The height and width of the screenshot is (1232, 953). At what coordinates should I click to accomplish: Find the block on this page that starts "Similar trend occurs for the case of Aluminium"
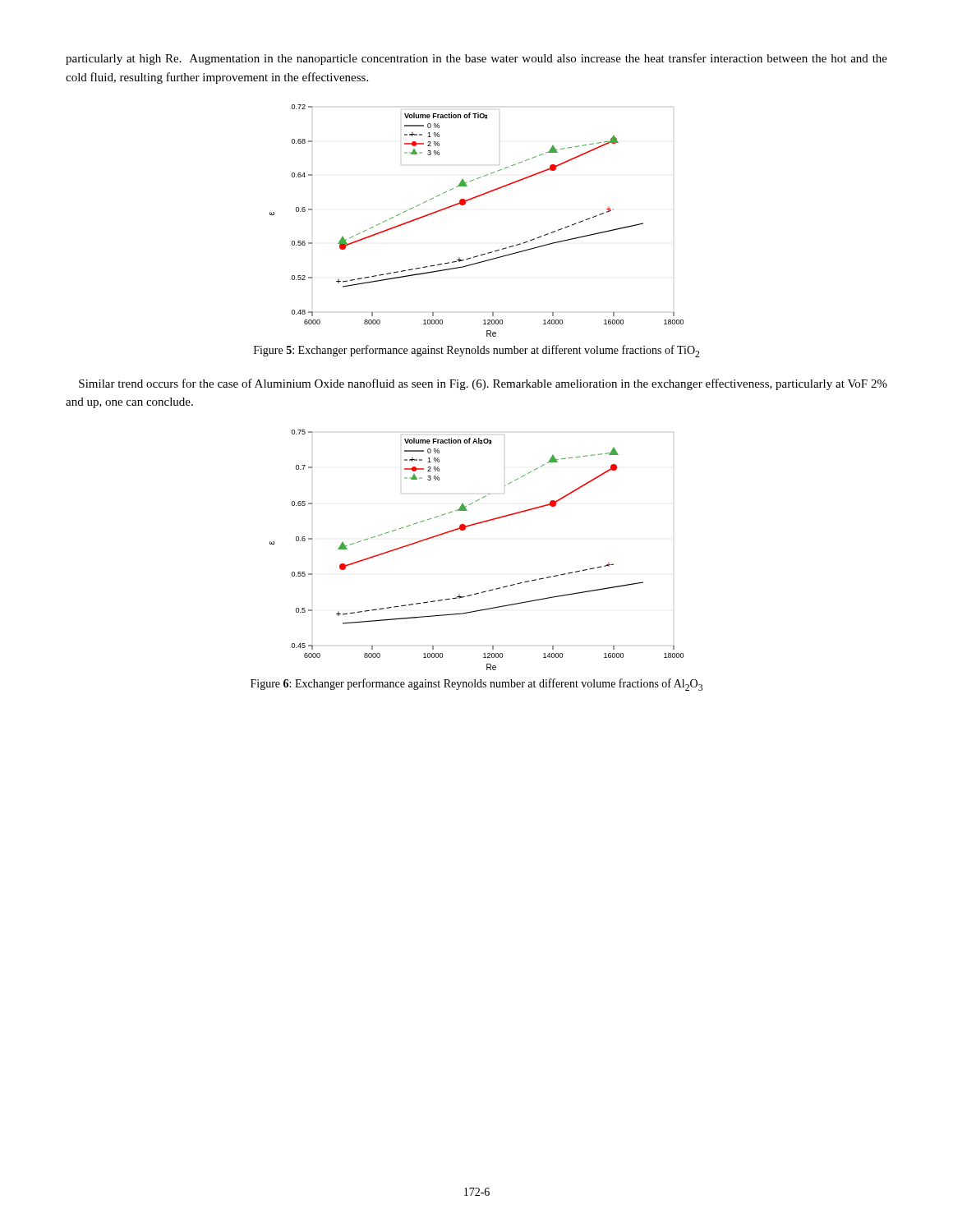[476, 393]
